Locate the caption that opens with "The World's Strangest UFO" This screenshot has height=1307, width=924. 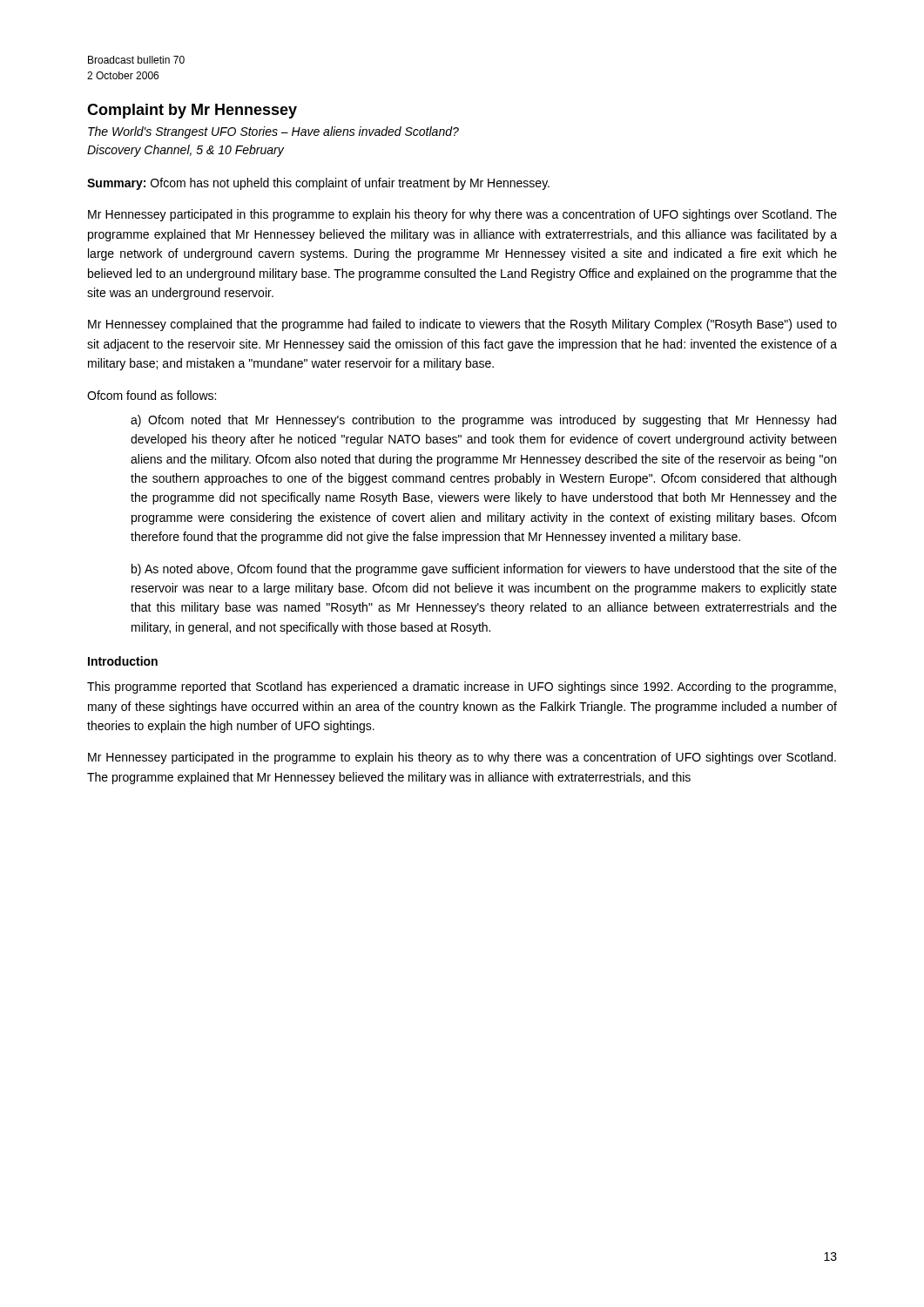[273, 141]
